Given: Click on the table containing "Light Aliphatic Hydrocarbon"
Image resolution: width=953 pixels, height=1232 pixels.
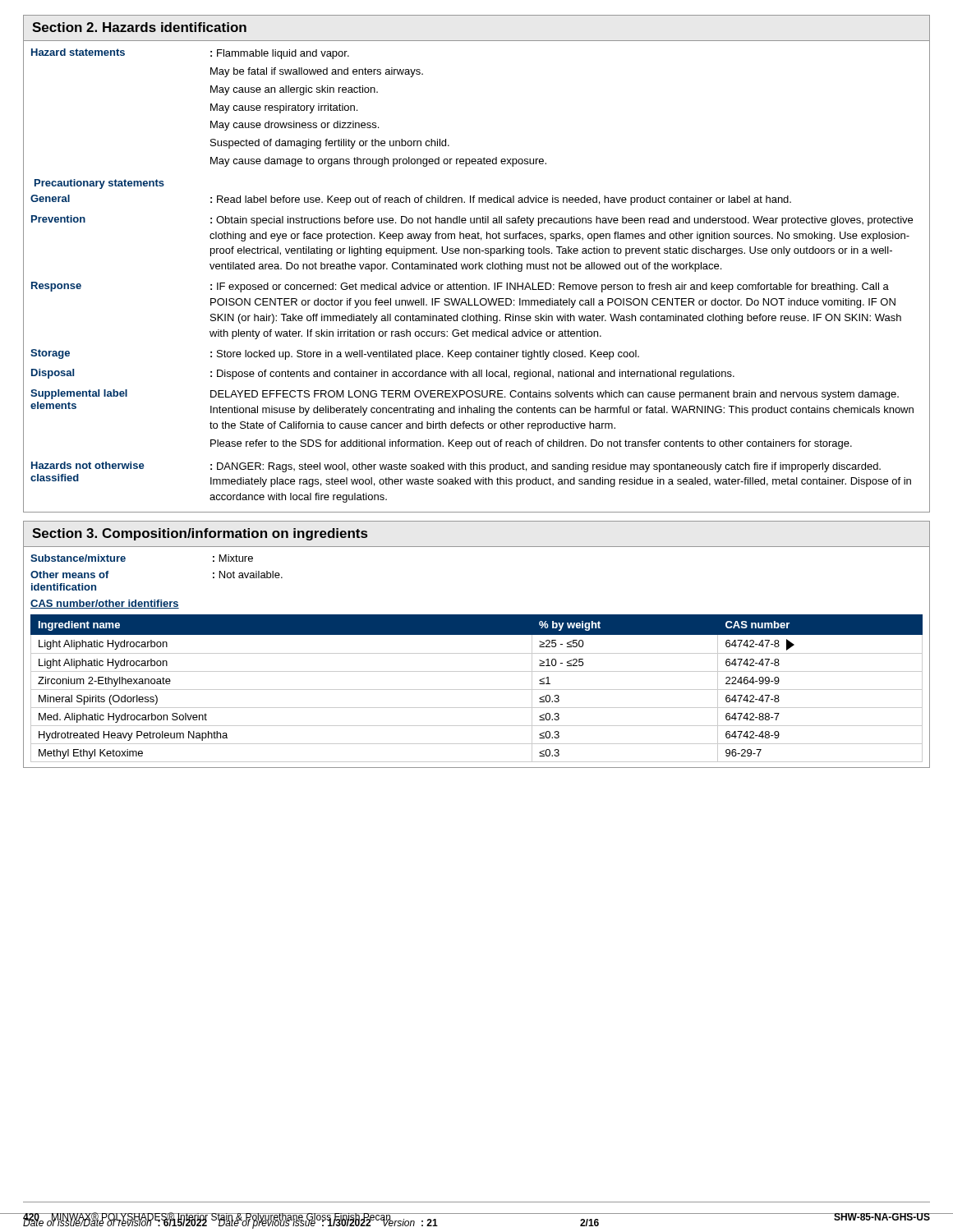Looking at the screenshot, I should pyautogui.click(x=476, y=688).
